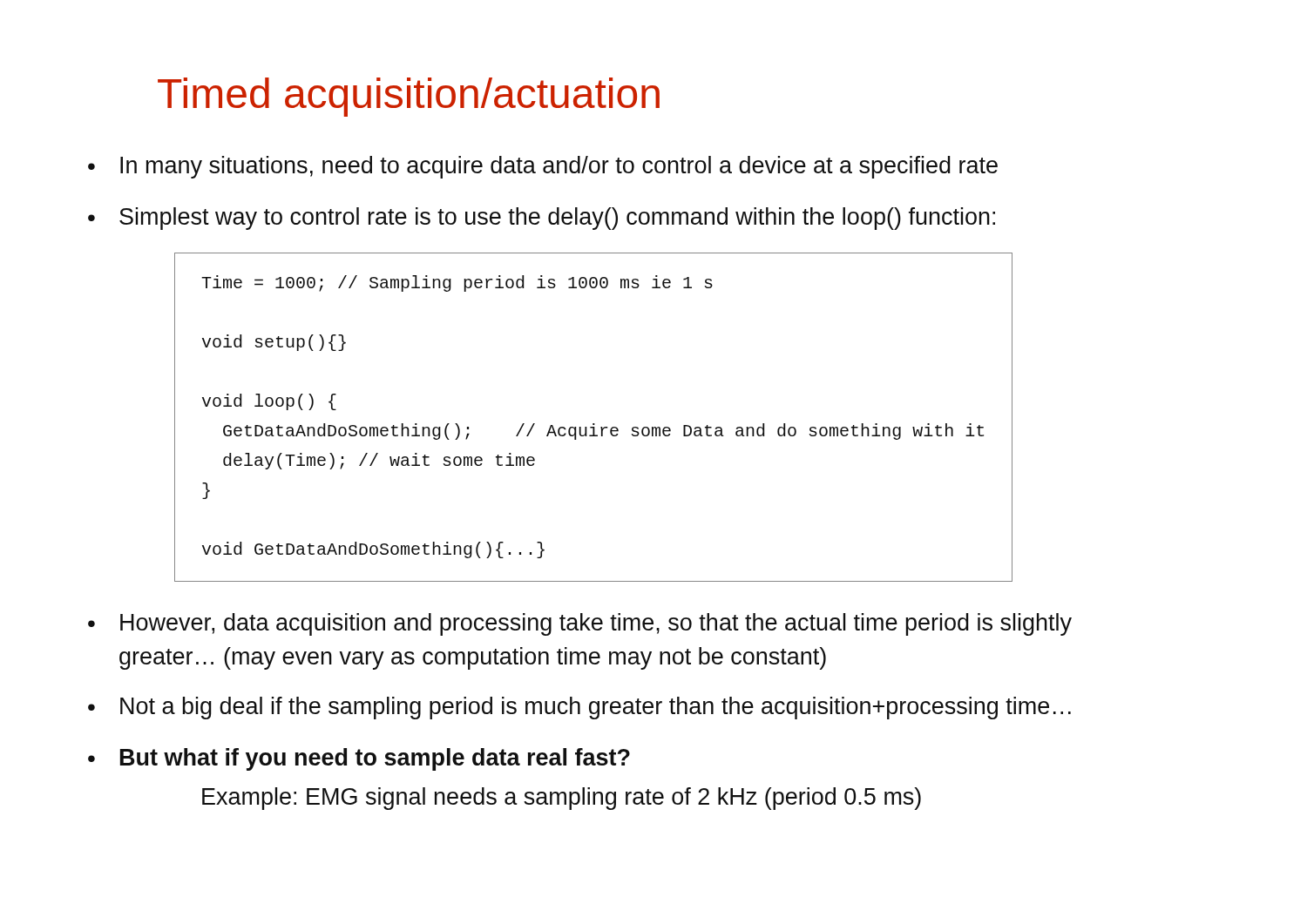Where is the passage that starts "Example: EMG signal needs a"?

tap(561, 797)
